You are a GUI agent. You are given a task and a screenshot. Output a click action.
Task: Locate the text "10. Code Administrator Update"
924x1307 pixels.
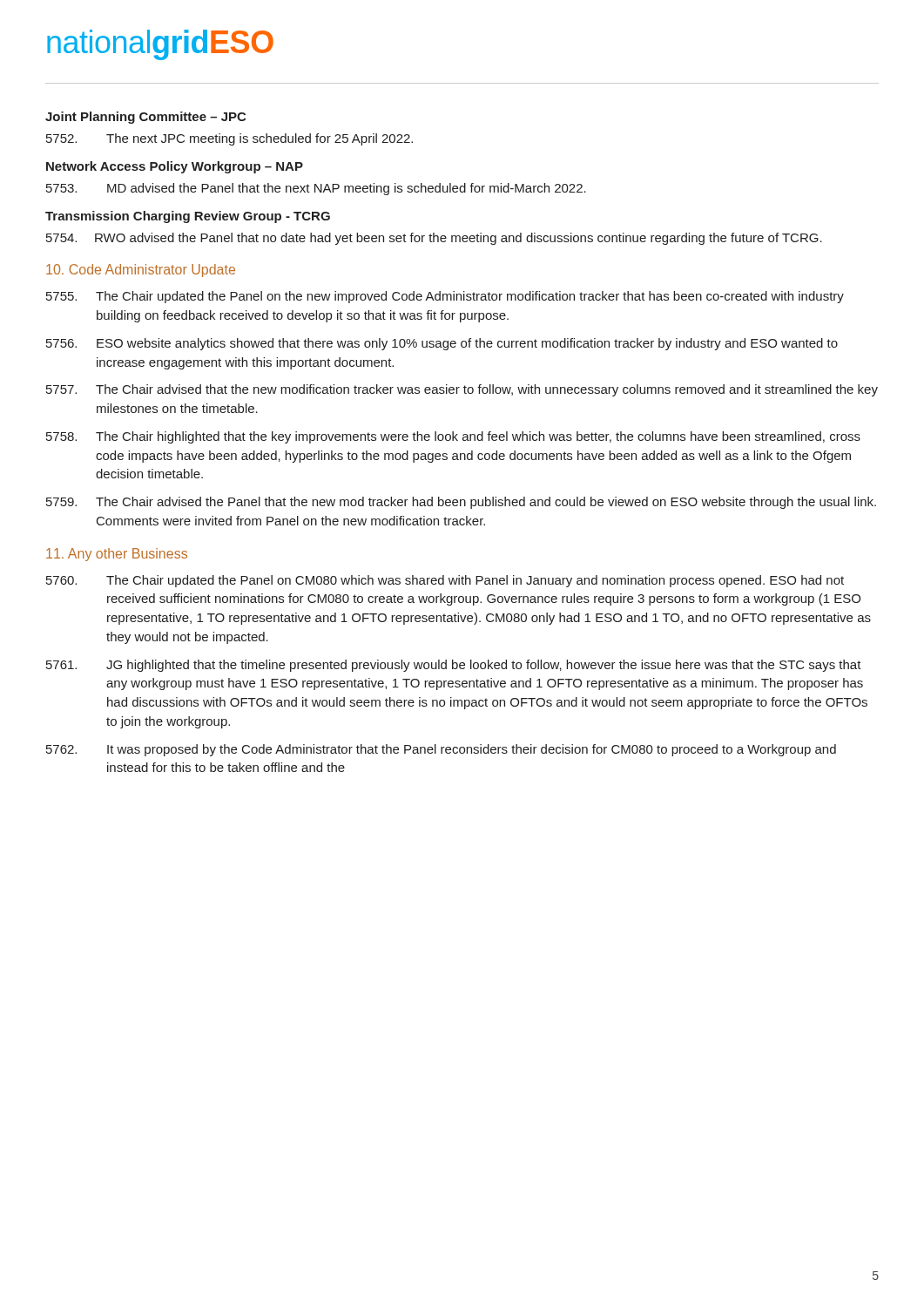click(141, 270)
